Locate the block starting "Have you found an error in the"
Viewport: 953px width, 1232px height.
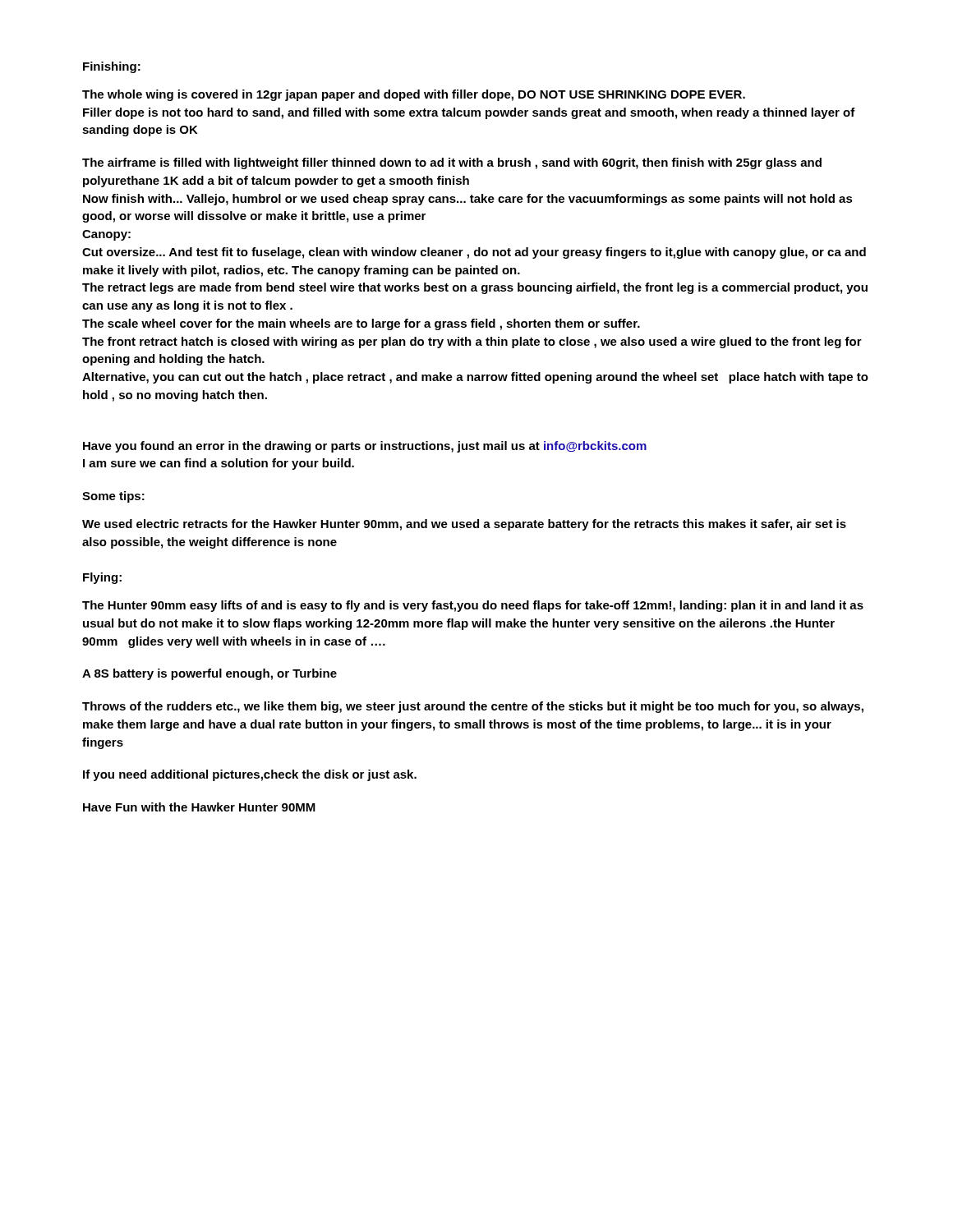[476, 454]
